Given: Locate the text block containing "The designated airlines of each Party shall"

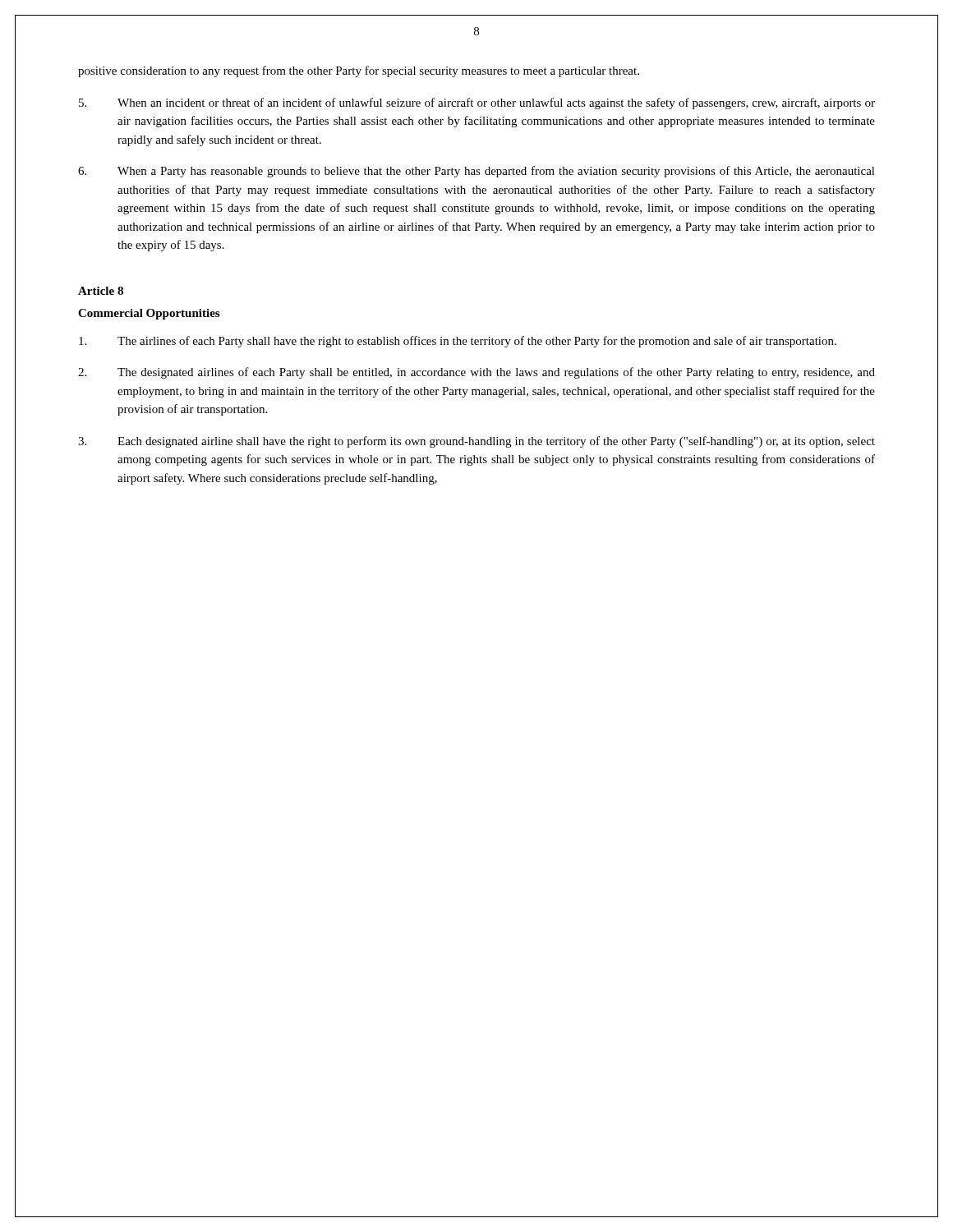Looking at the screenshot, I should 476,391.
